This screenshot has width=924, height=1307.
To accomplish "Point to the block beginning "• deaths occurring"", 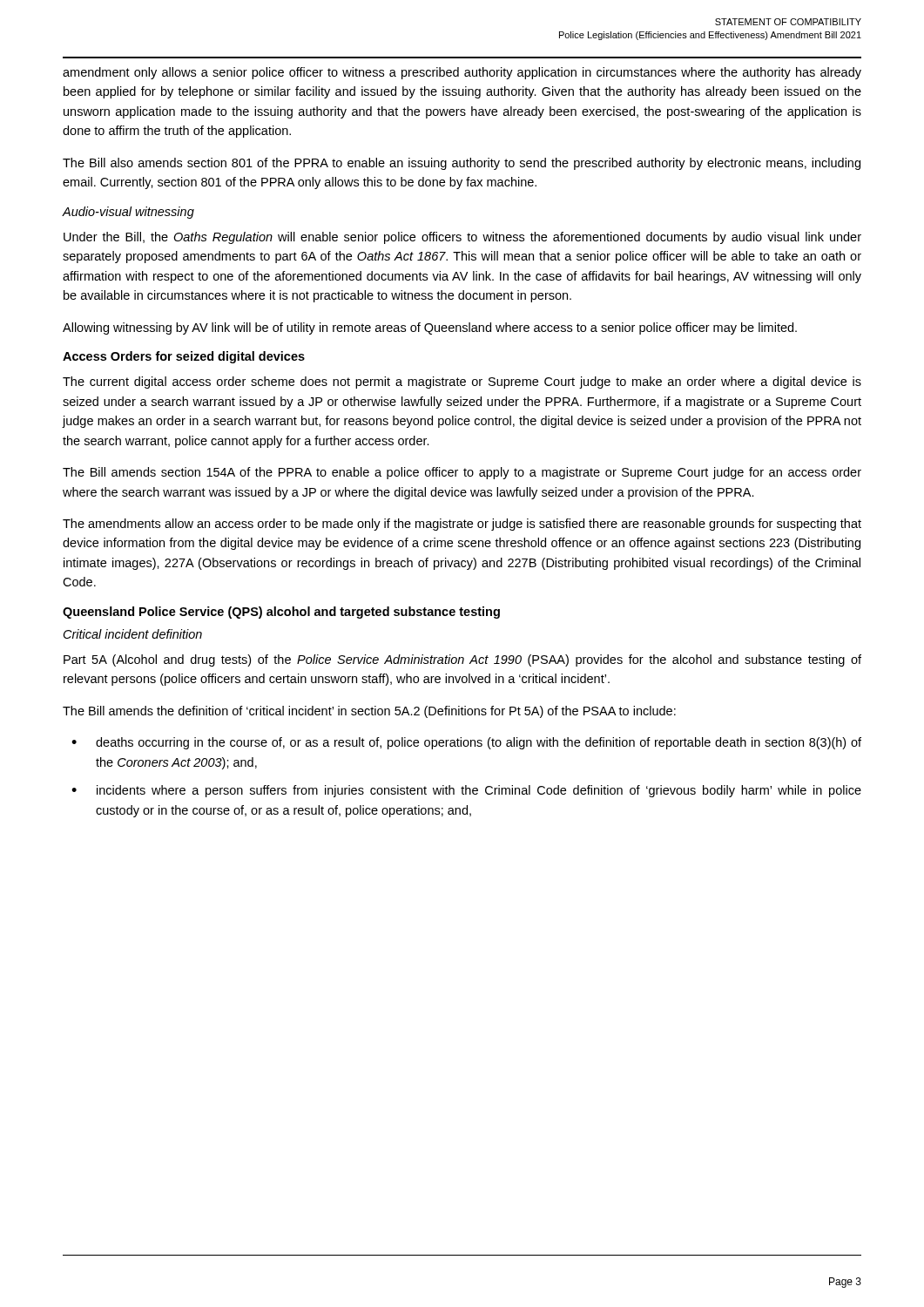I will 462,753.
